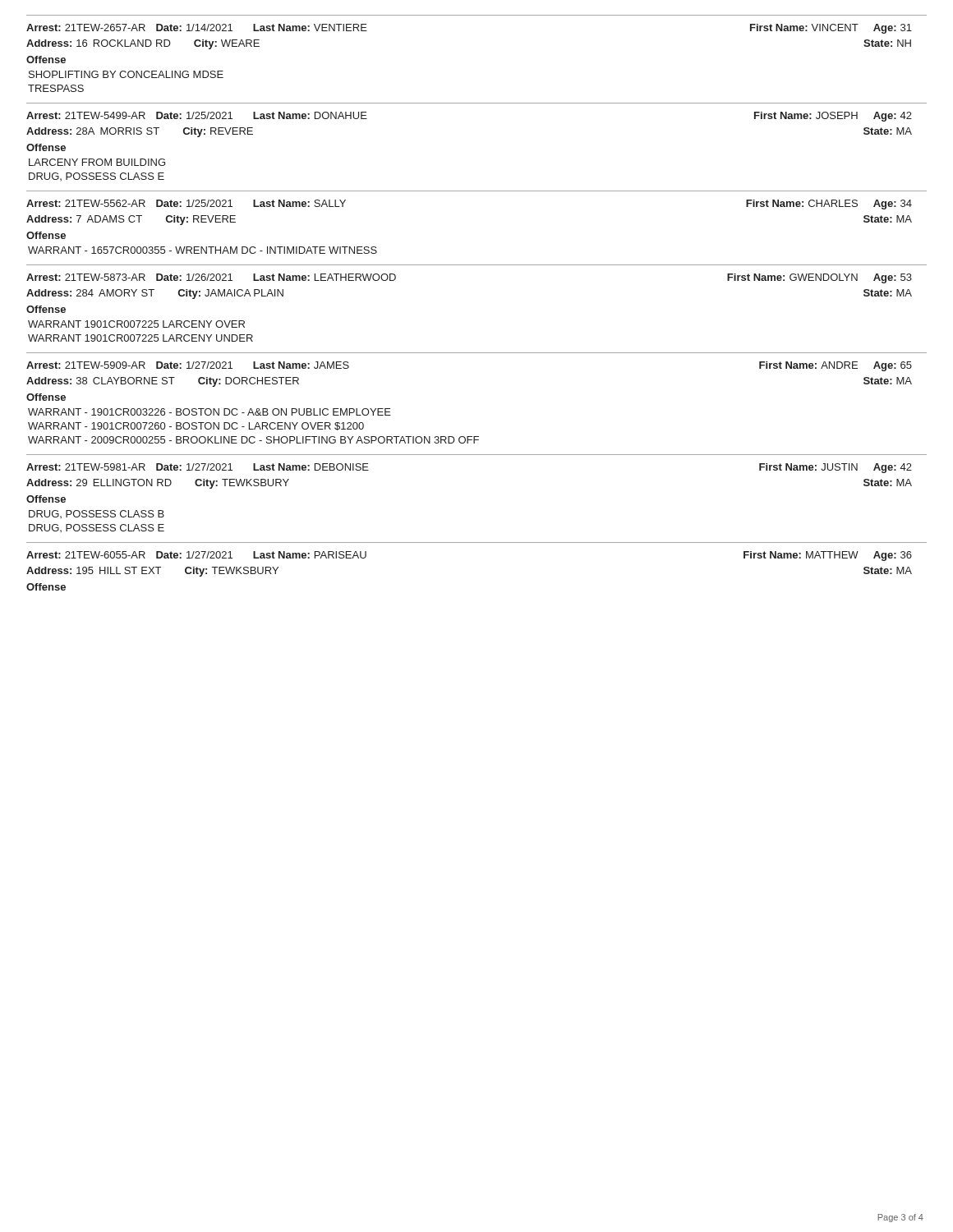Navigate to the element starting "Arrest: 21TEW-5981-AR Date: 1/27/2021"
The width and height of the screenshot is (953, 1232).
coord(87,467)
